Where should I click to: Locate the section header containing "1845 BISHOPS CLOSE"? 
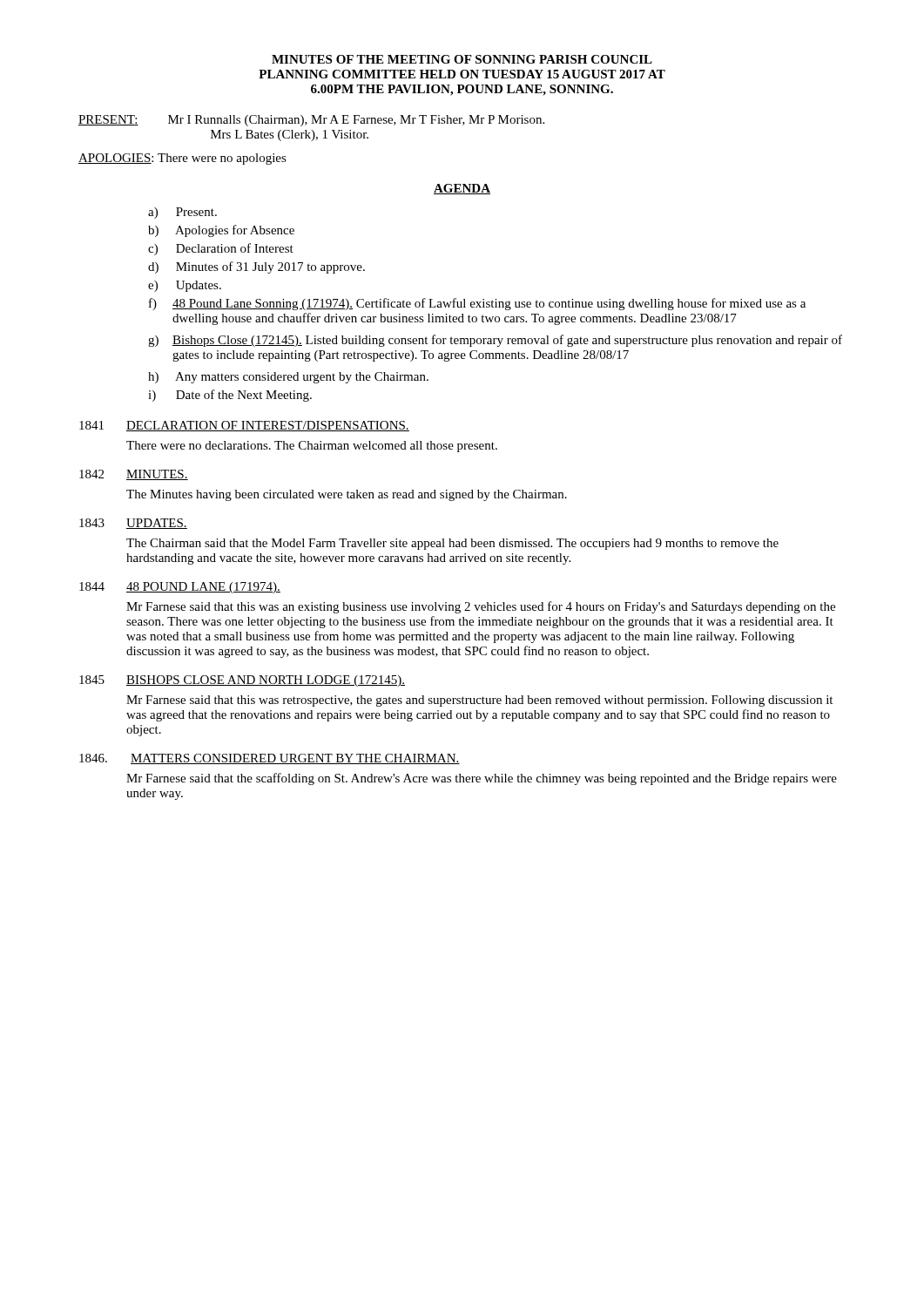click(x=242, y=680)
